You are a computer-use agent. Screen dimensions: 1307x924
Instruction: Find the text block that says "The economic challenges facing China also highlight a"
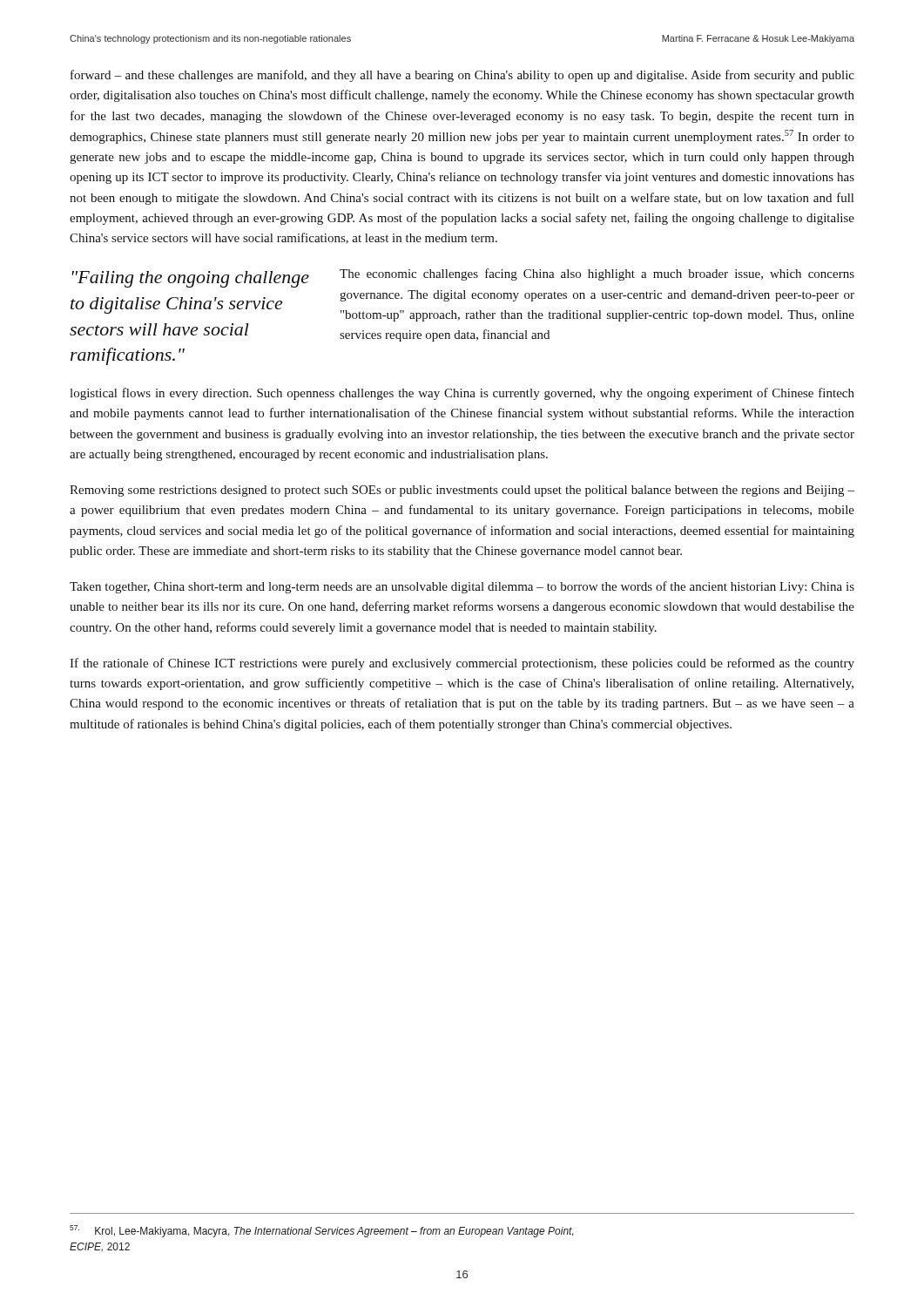(x=597, y=304)
